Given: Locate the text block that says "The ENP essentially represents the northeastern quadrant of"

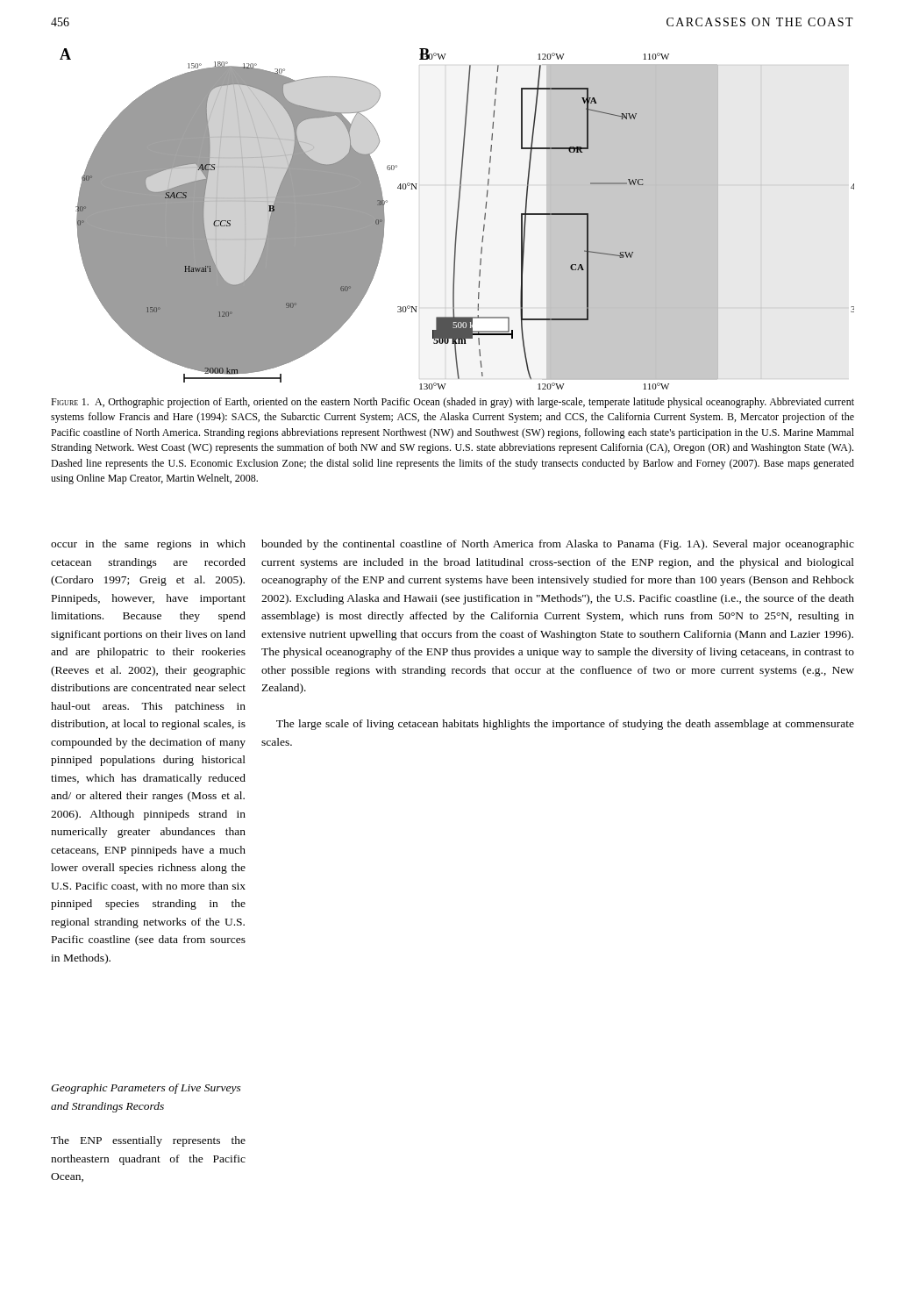Looking at the screenshot, I should click(x=148, y=1158).
